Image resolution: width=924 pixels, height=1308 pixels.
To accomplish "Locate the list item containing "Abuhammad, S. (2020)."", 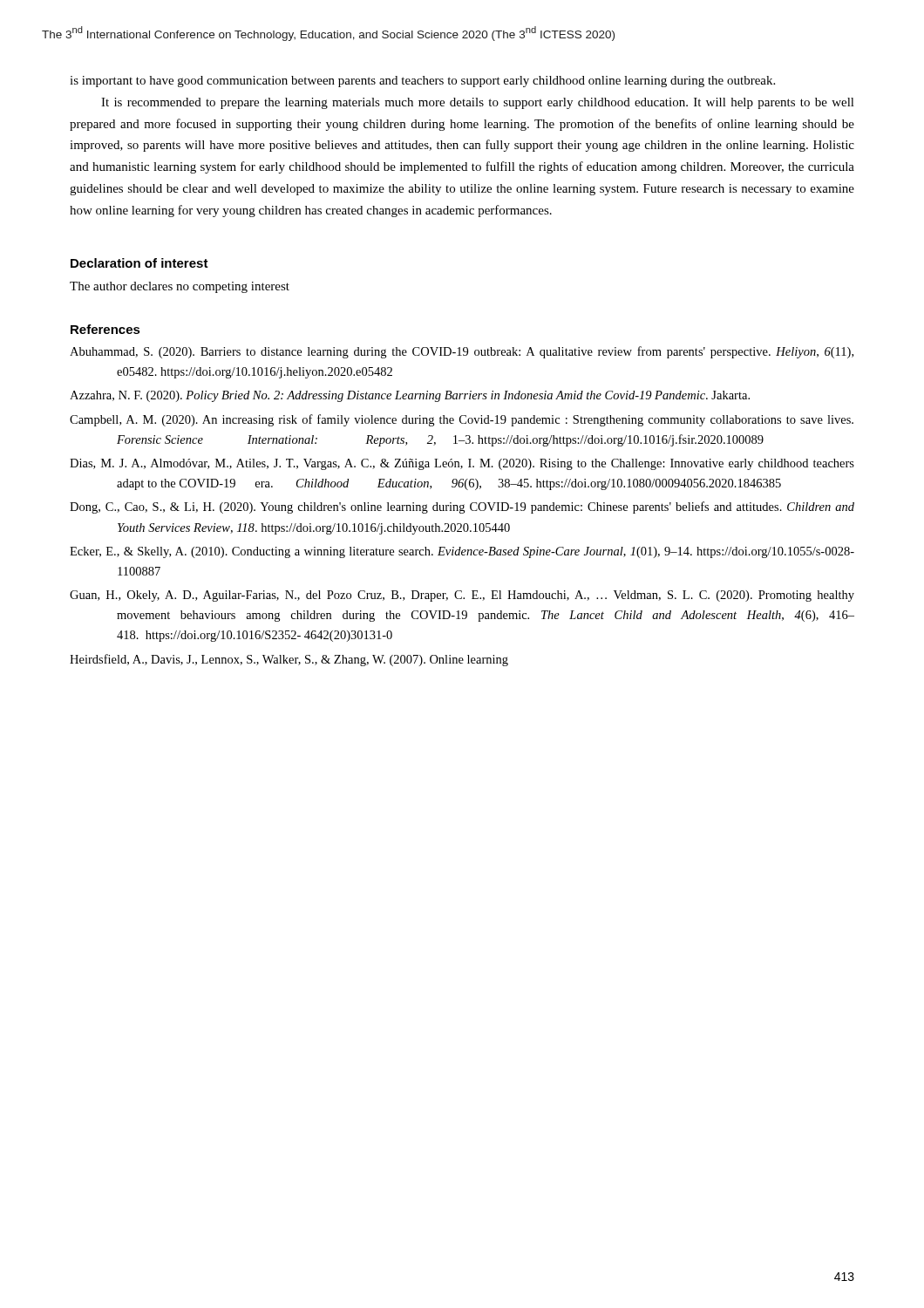I will coord(462,362).
